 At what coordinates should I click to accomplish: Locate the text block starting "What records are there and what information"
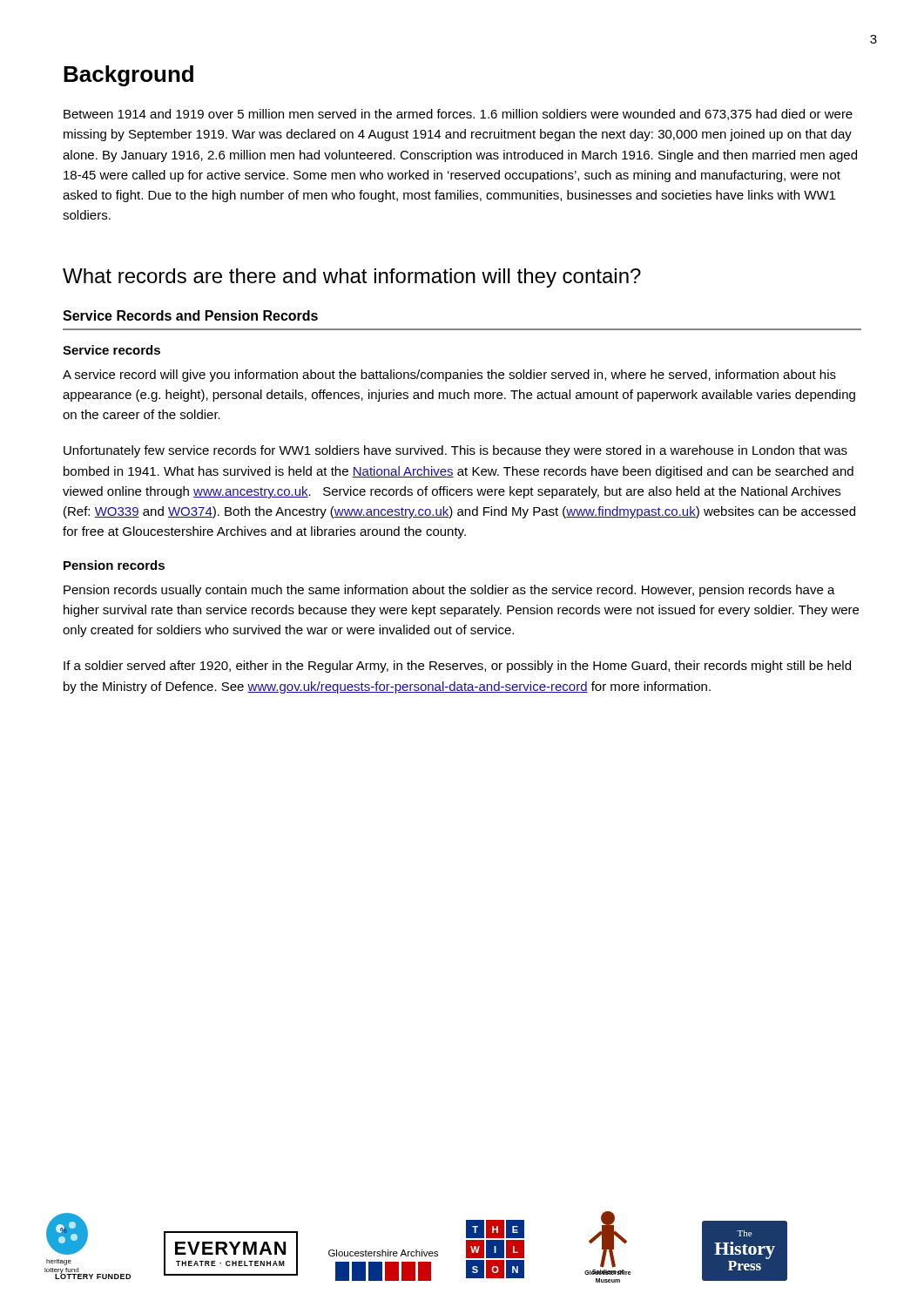tap(352, 275)
